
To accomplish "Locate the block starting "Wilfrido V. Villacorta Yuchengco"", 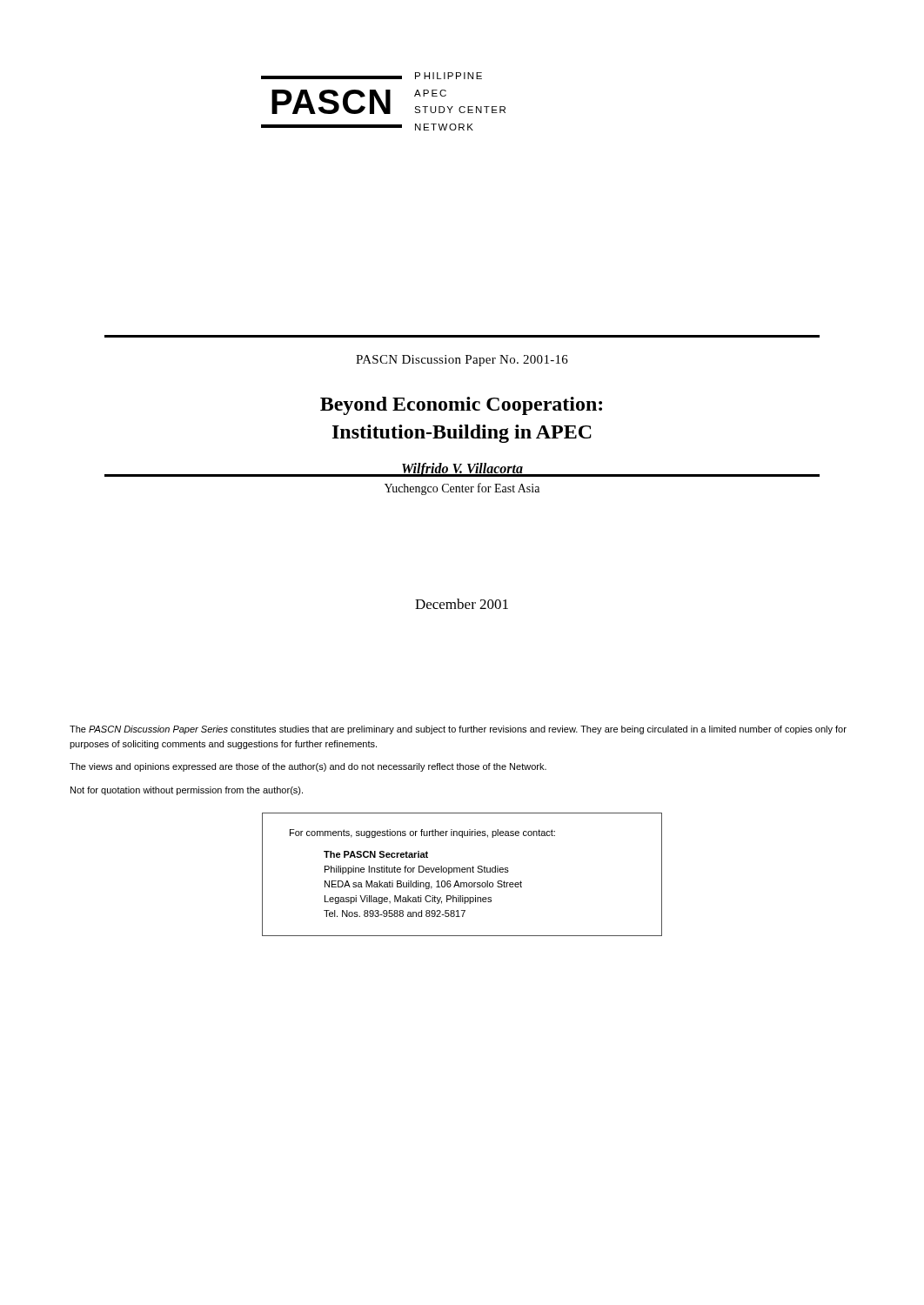I will (462, 478).
